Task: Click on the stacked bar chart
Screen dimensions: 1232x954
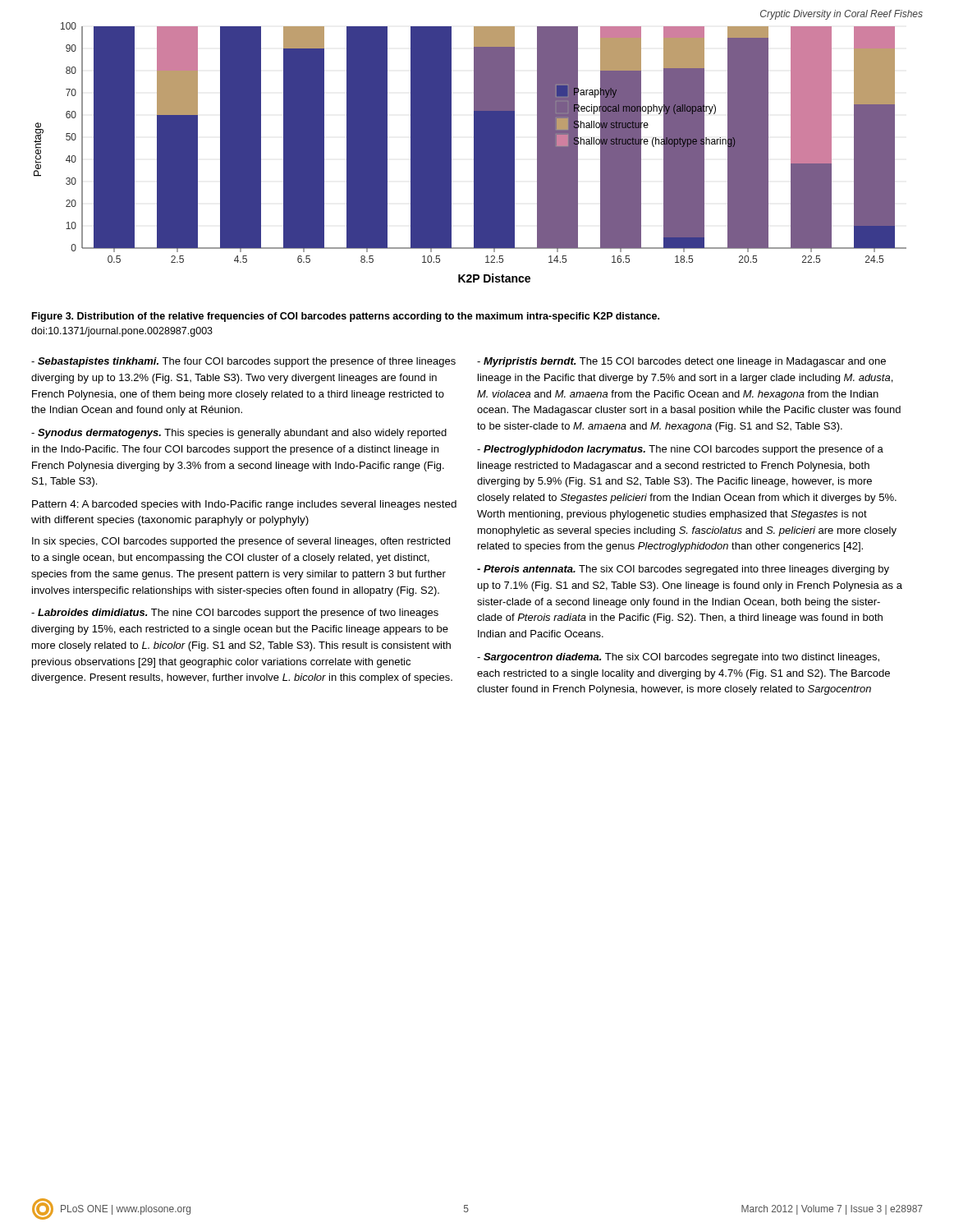Action: 477,162
